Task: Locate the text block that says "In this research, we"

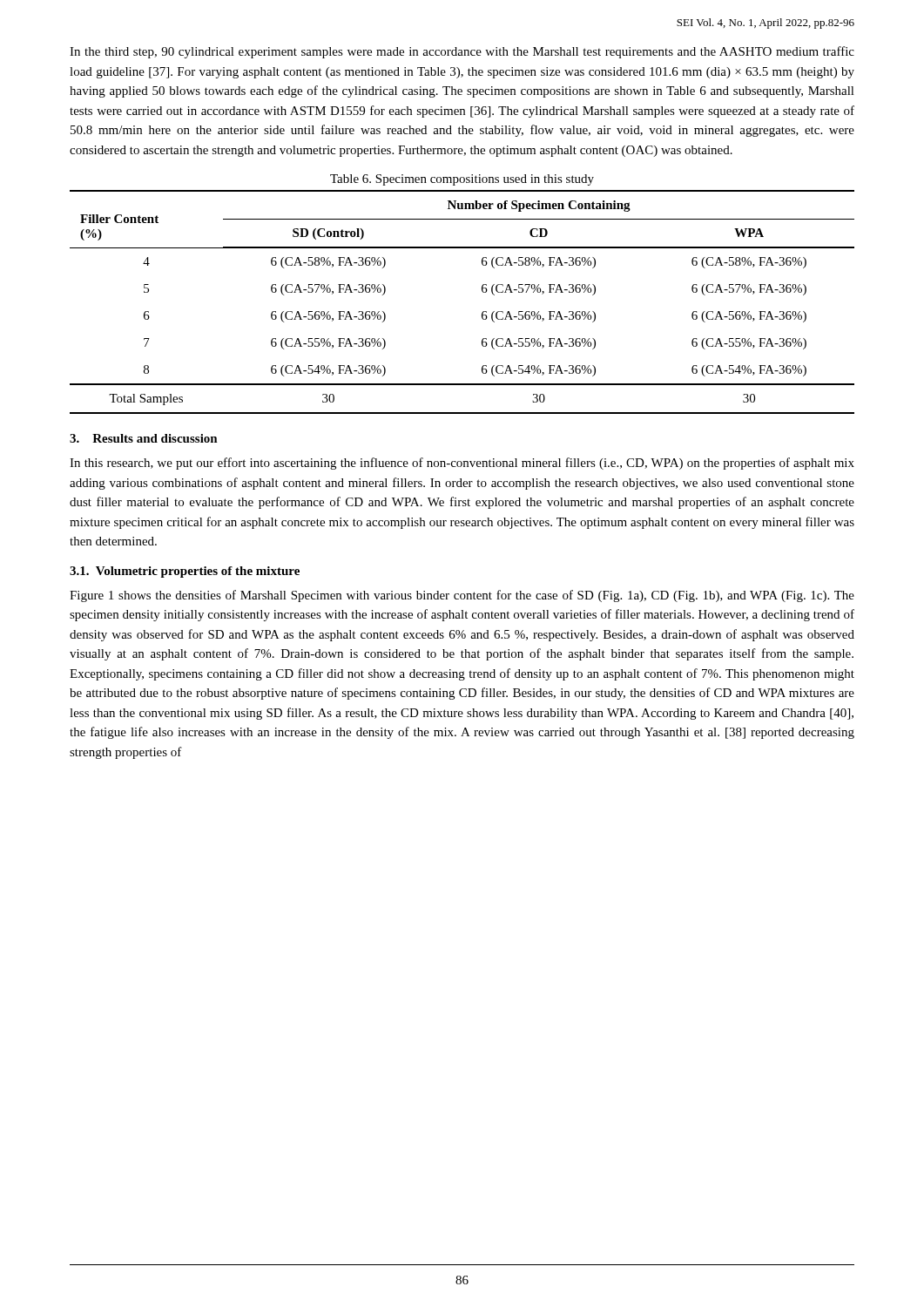Action: (462, 502)
